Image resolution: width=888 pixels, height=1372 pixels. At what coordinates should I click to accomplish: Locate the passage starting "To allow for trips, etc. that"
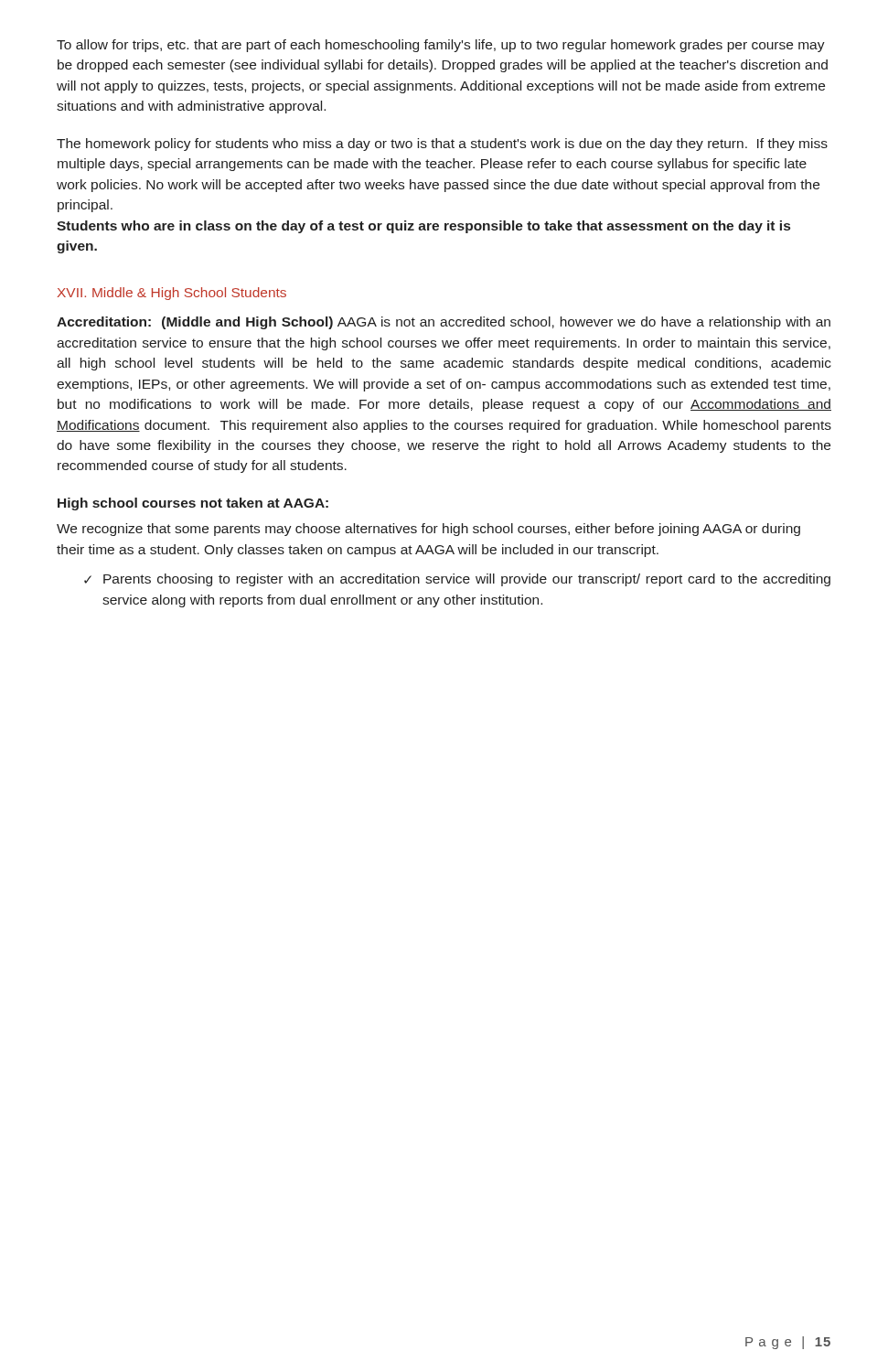tap(443, 75)
